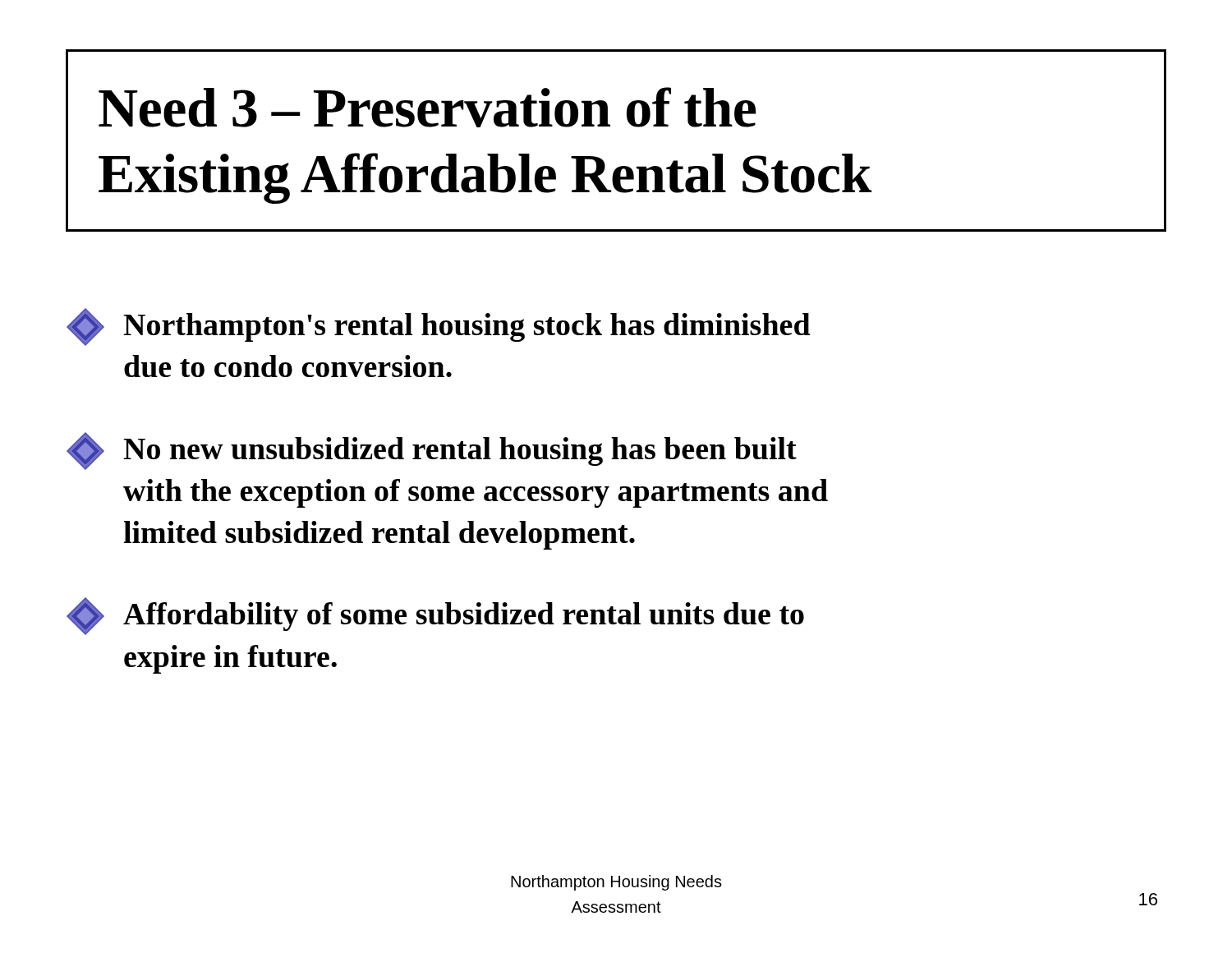
Task: Click on the text block starting "Need 3 – Preservation"
Action: click(616, 141)
